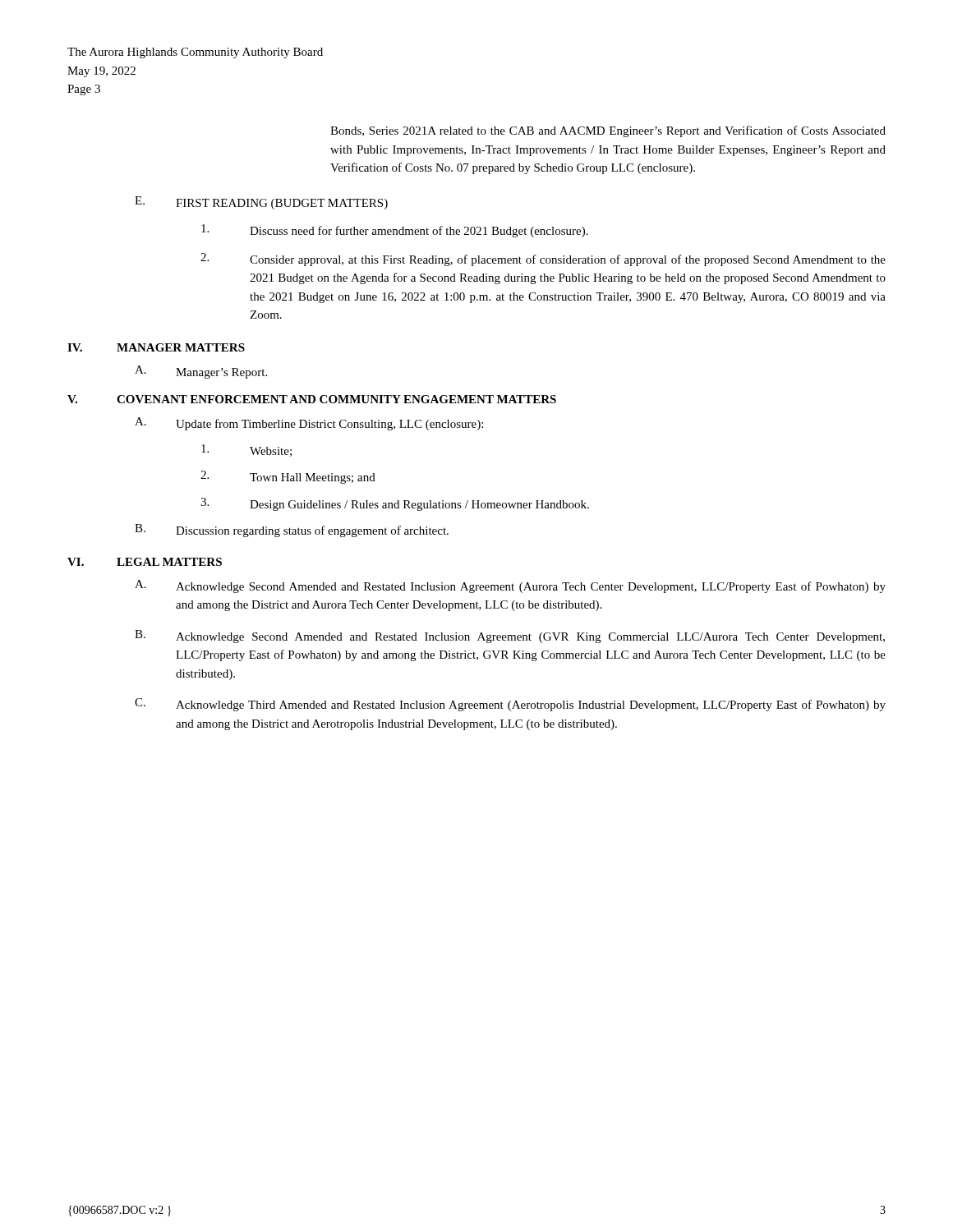Click on the element starting "A. Acknowledge Second"
Viewport: 953px width, 1232px height.
[510, 595]
